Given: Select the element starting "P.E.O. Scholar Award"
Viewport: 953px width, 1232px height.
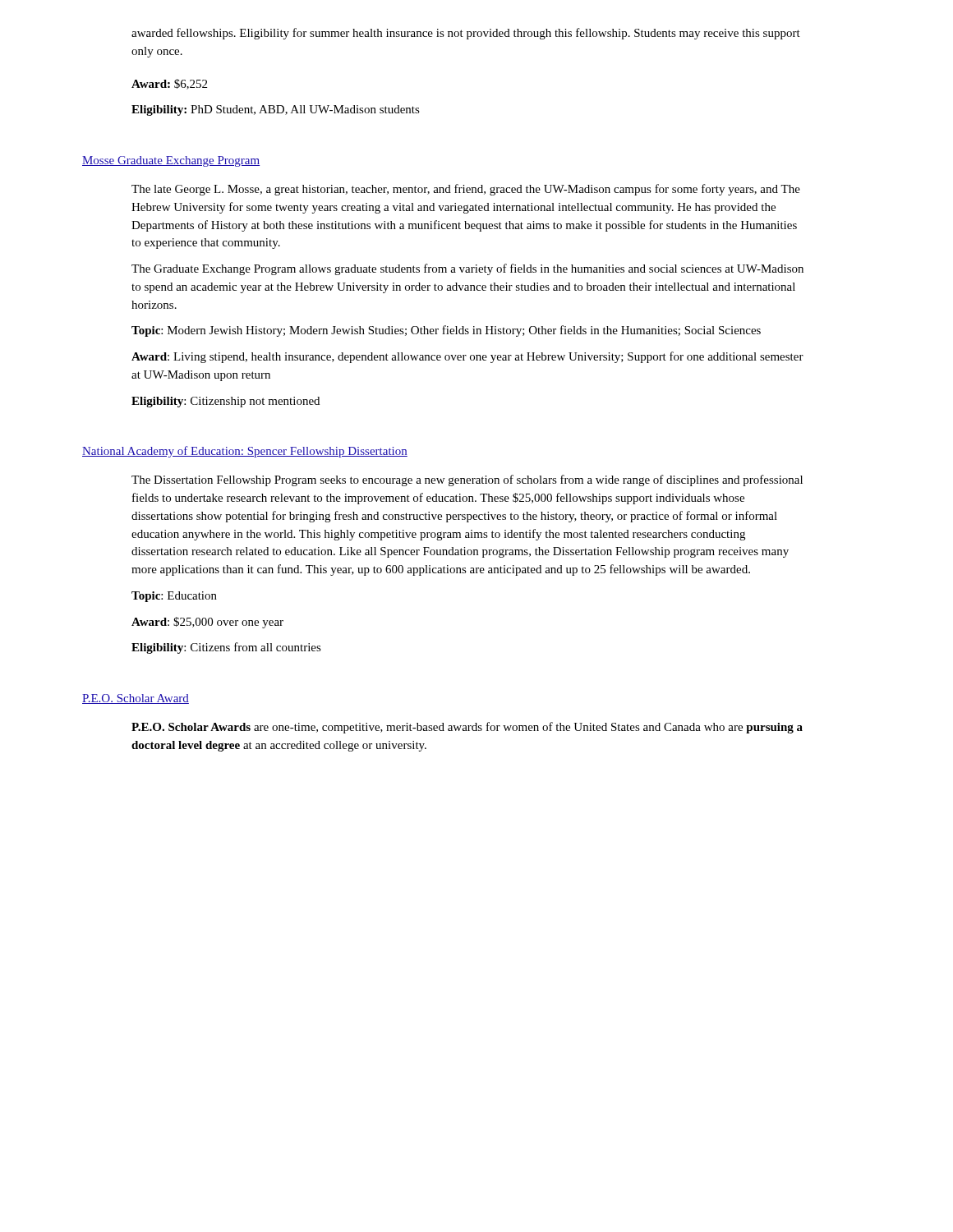Looking at the screenshot, I should pos(136,699).
